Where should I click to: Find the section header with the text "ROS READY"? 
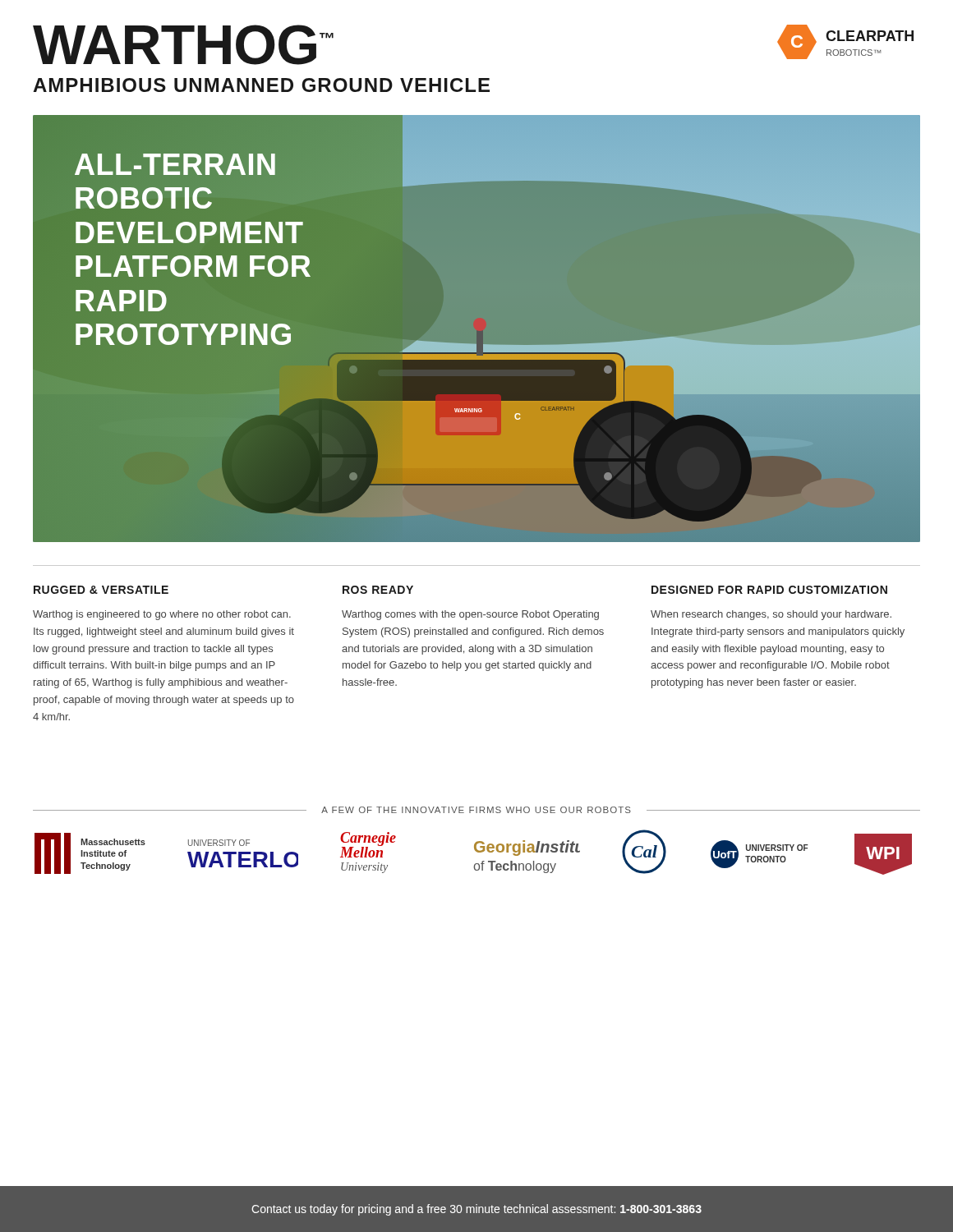[x=378, y=590]
